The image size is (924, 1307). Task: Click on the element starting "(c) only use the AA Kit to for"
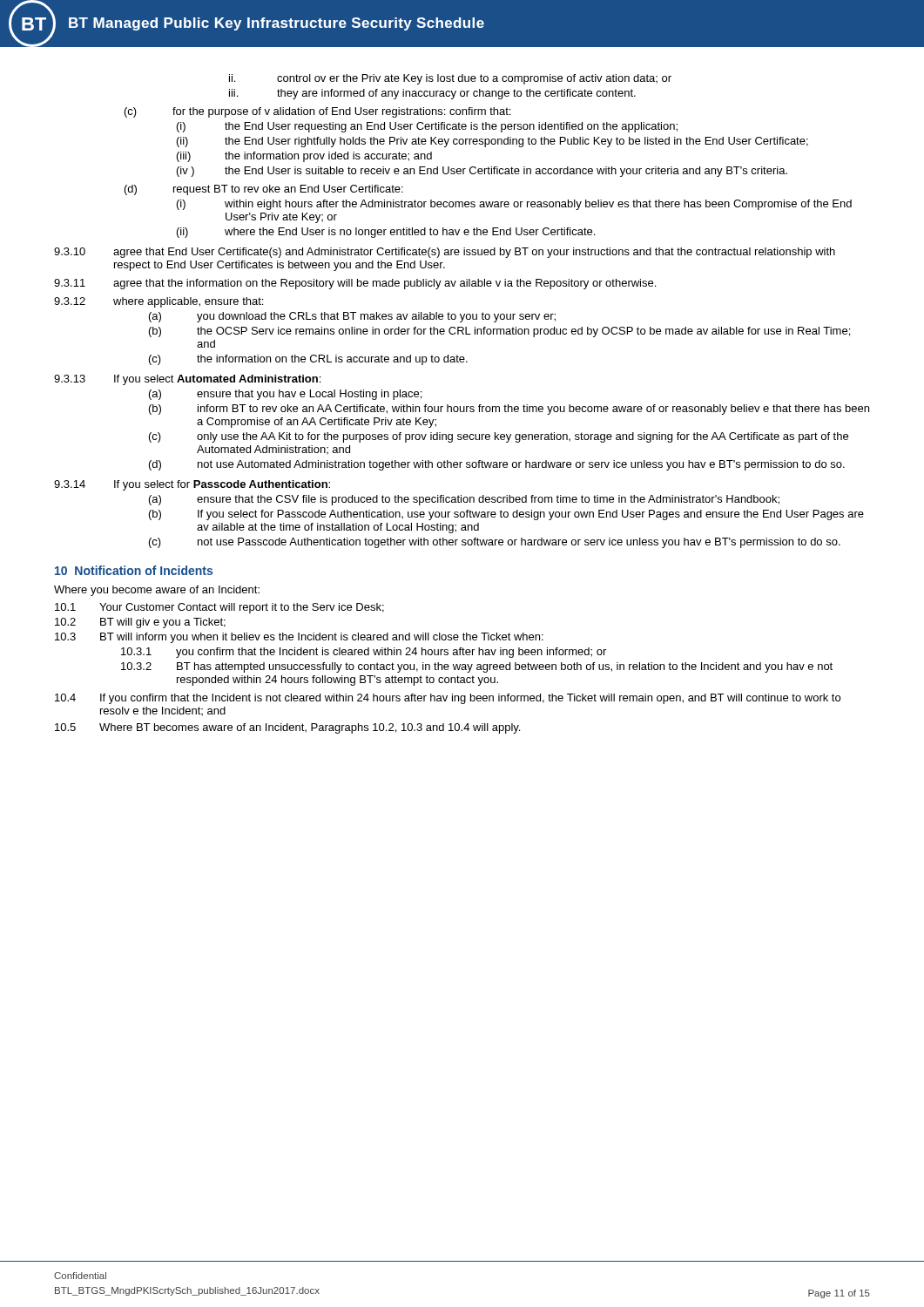pos(509,443)
